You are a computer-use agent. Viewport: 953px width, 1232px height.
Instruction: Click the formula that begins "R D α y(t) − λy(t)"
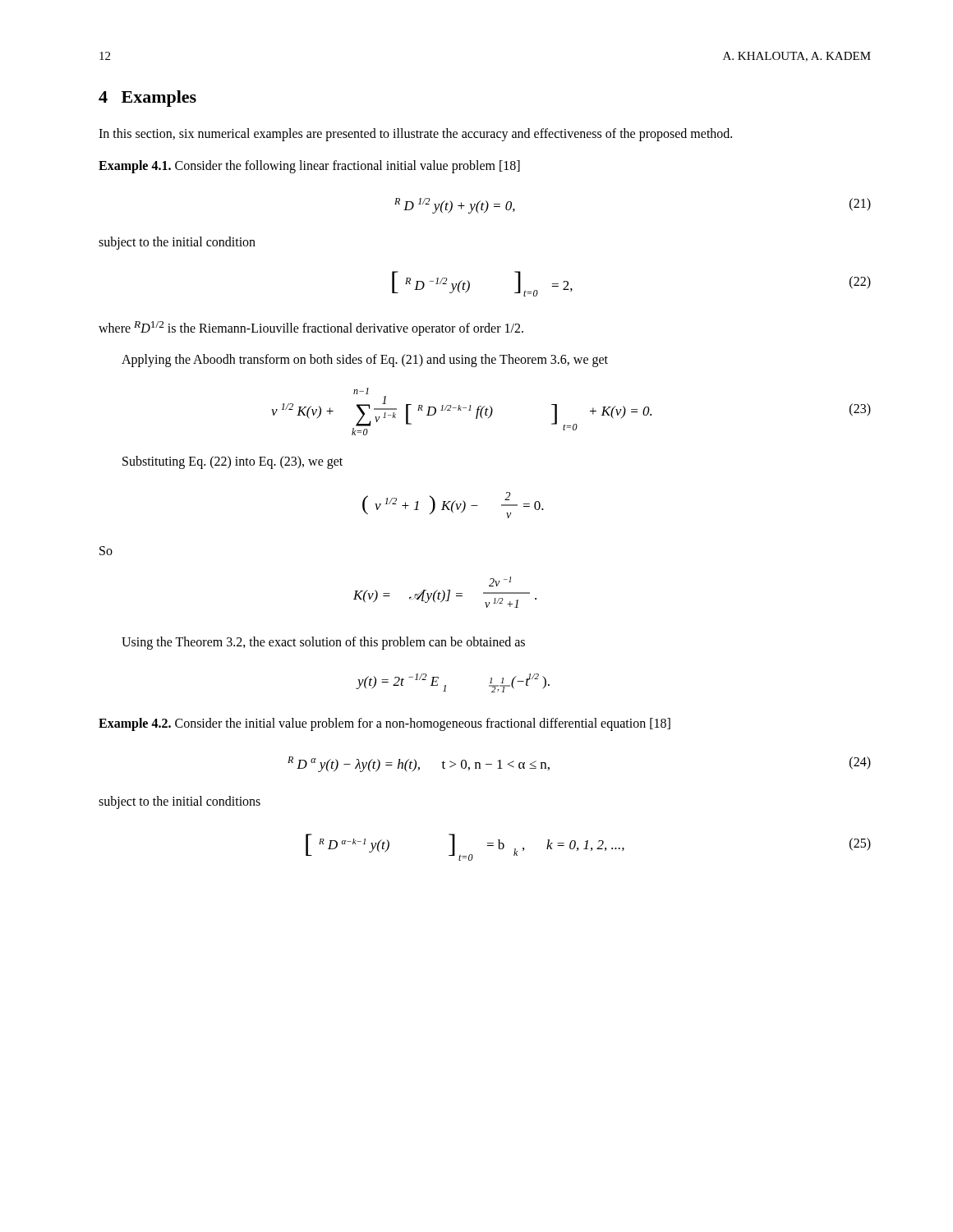coord(359,764)
